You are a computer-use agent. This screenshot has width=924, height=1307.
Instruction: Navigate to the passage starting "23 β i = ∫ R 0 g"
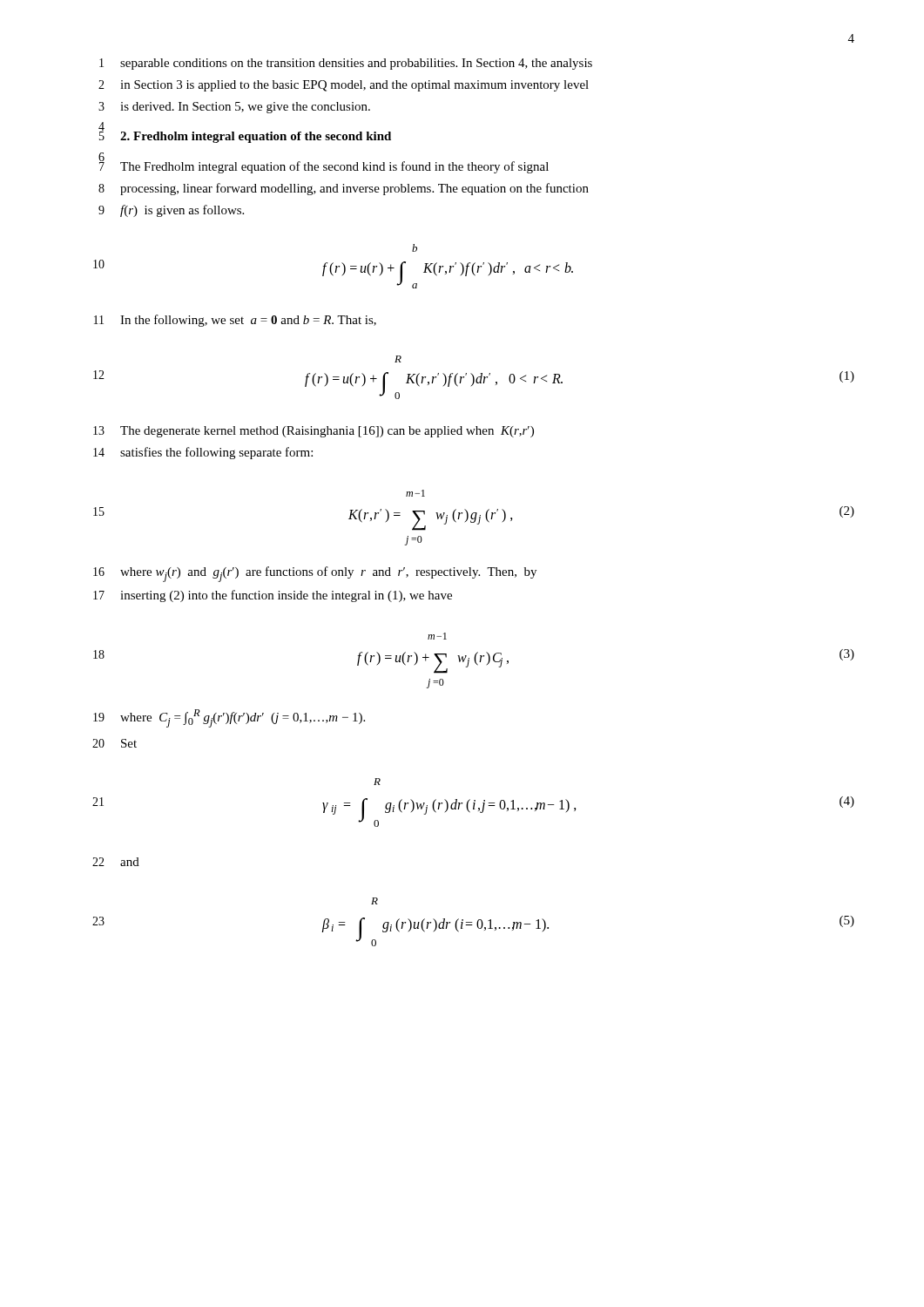coord(466,922)
